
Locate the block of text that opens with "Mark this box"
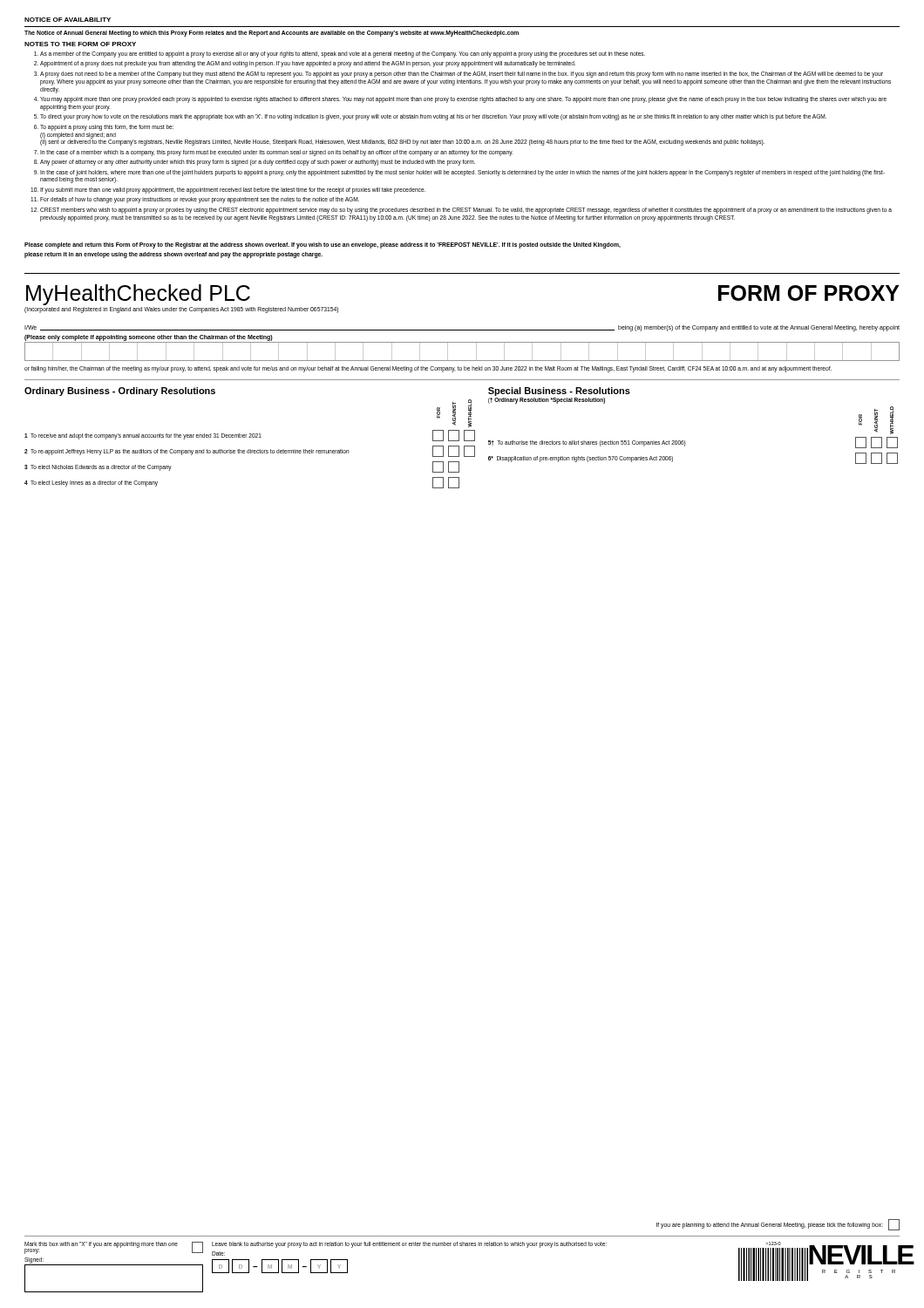114,1247
